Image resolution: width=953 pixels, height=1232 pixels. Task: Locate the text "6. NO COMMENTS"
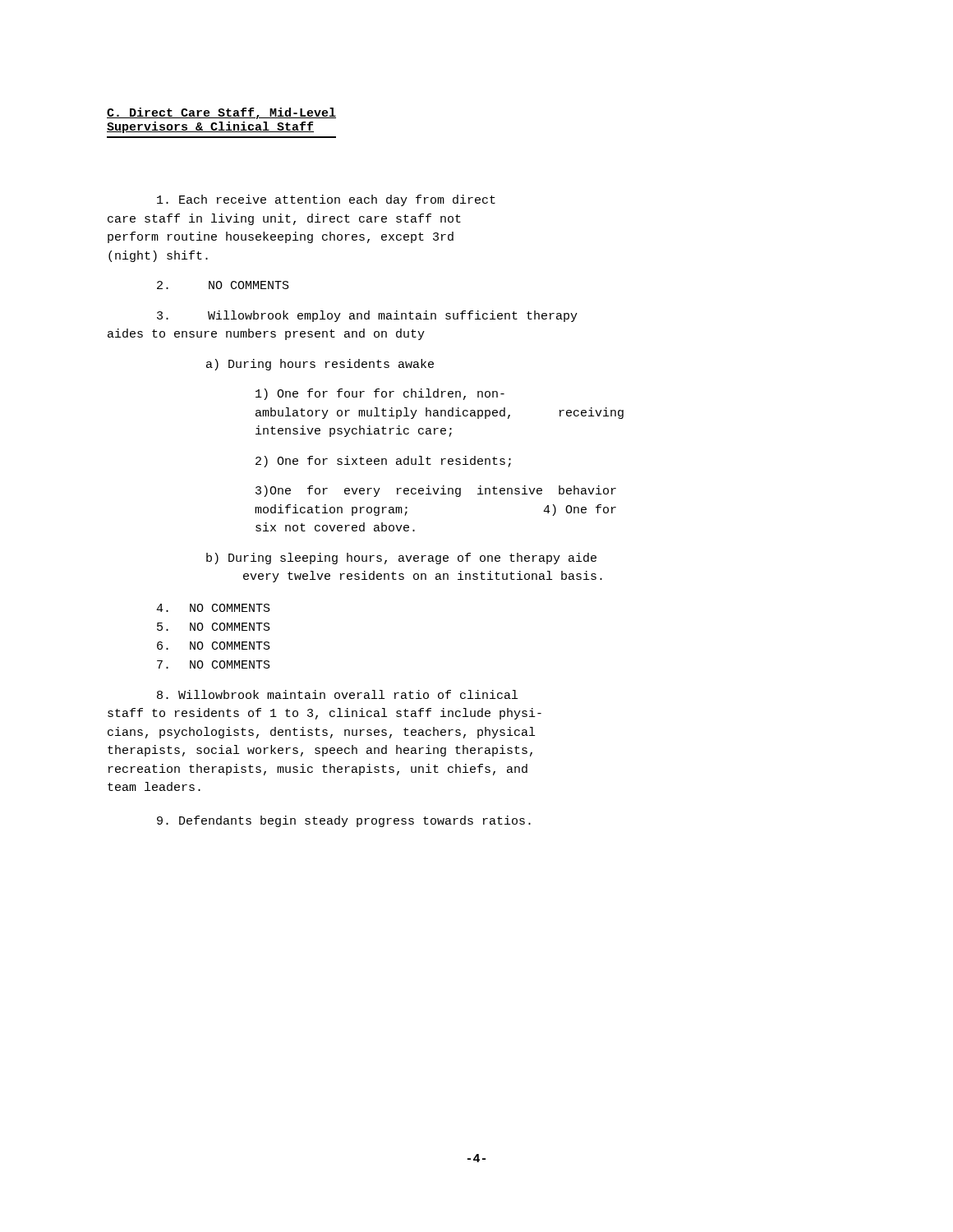(x=213, y=646)
